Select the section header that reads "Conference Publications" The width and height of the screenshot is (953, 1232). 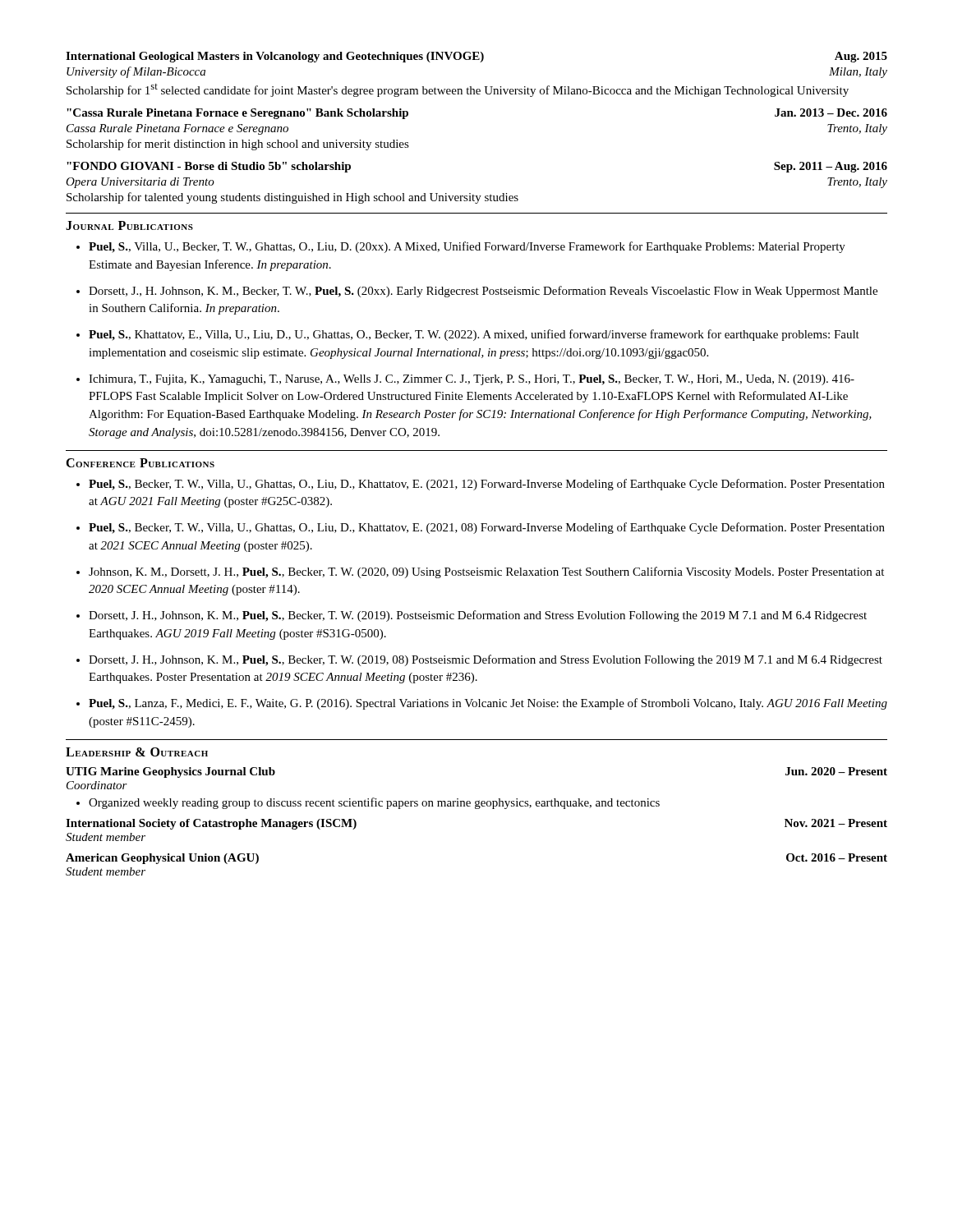click(476, 460)
